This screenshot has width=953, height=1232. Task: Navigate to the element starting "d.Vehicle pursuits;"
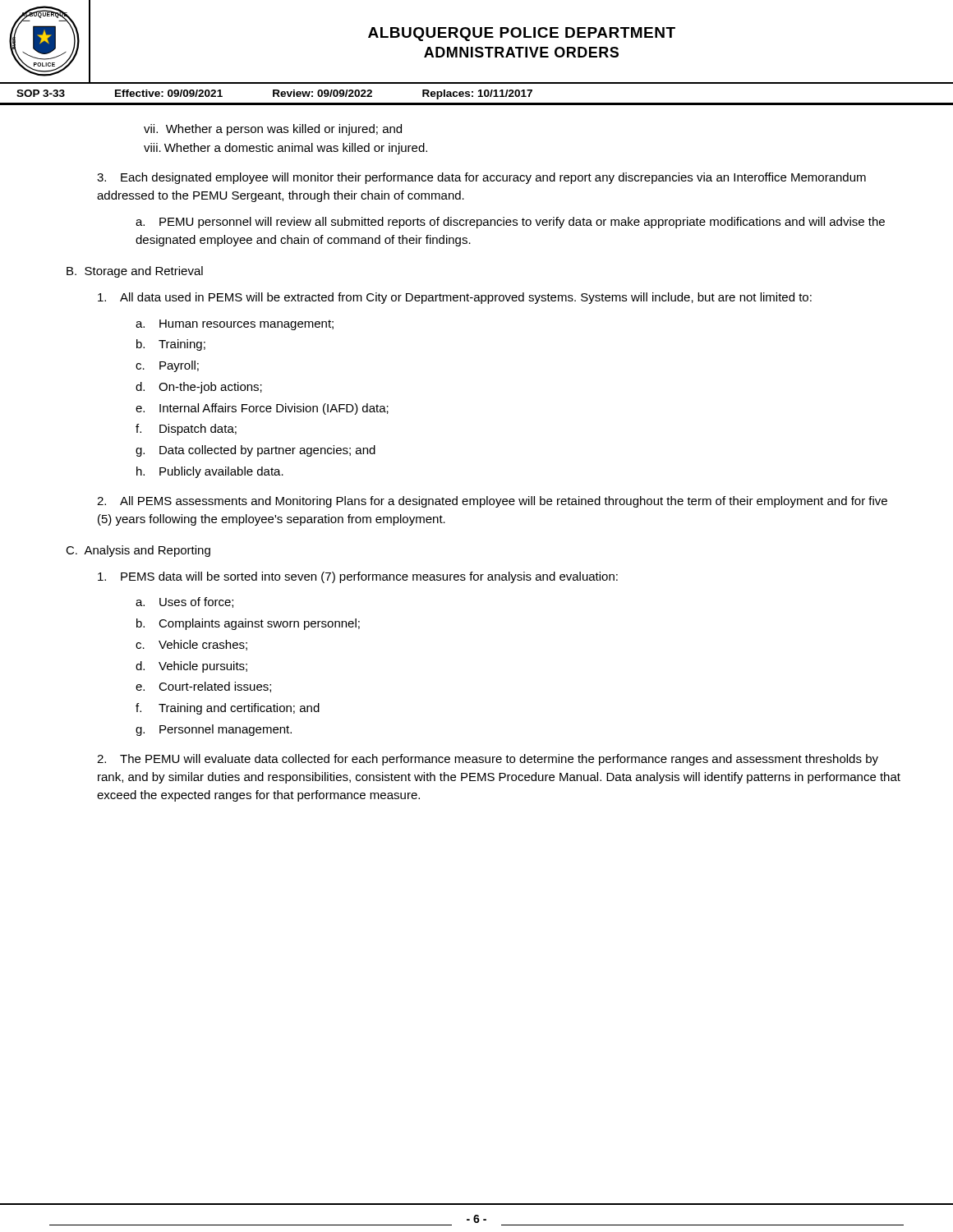(192, 666)
